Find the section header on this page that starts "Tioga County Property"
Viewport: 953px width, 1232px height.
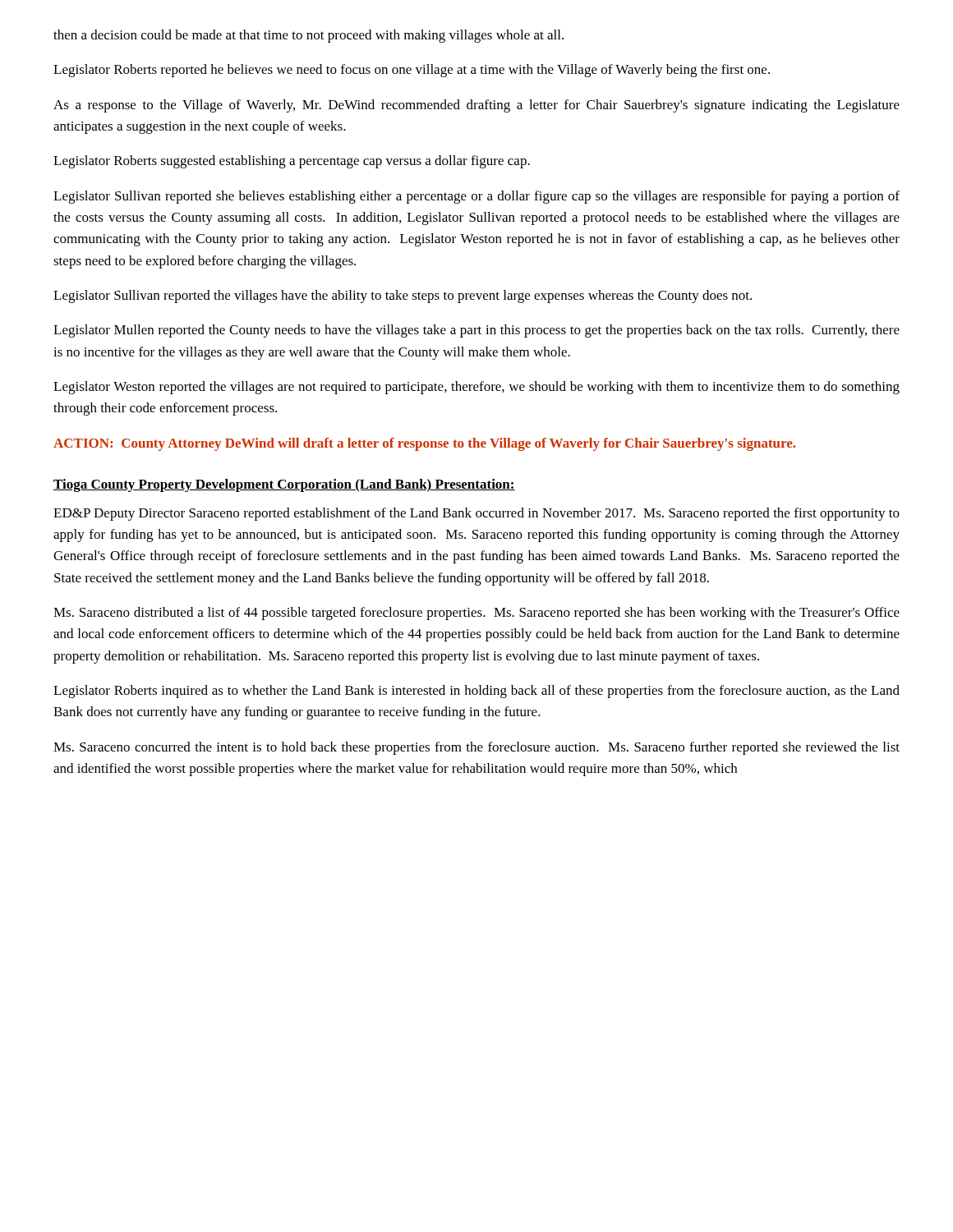tap(284, 484)
